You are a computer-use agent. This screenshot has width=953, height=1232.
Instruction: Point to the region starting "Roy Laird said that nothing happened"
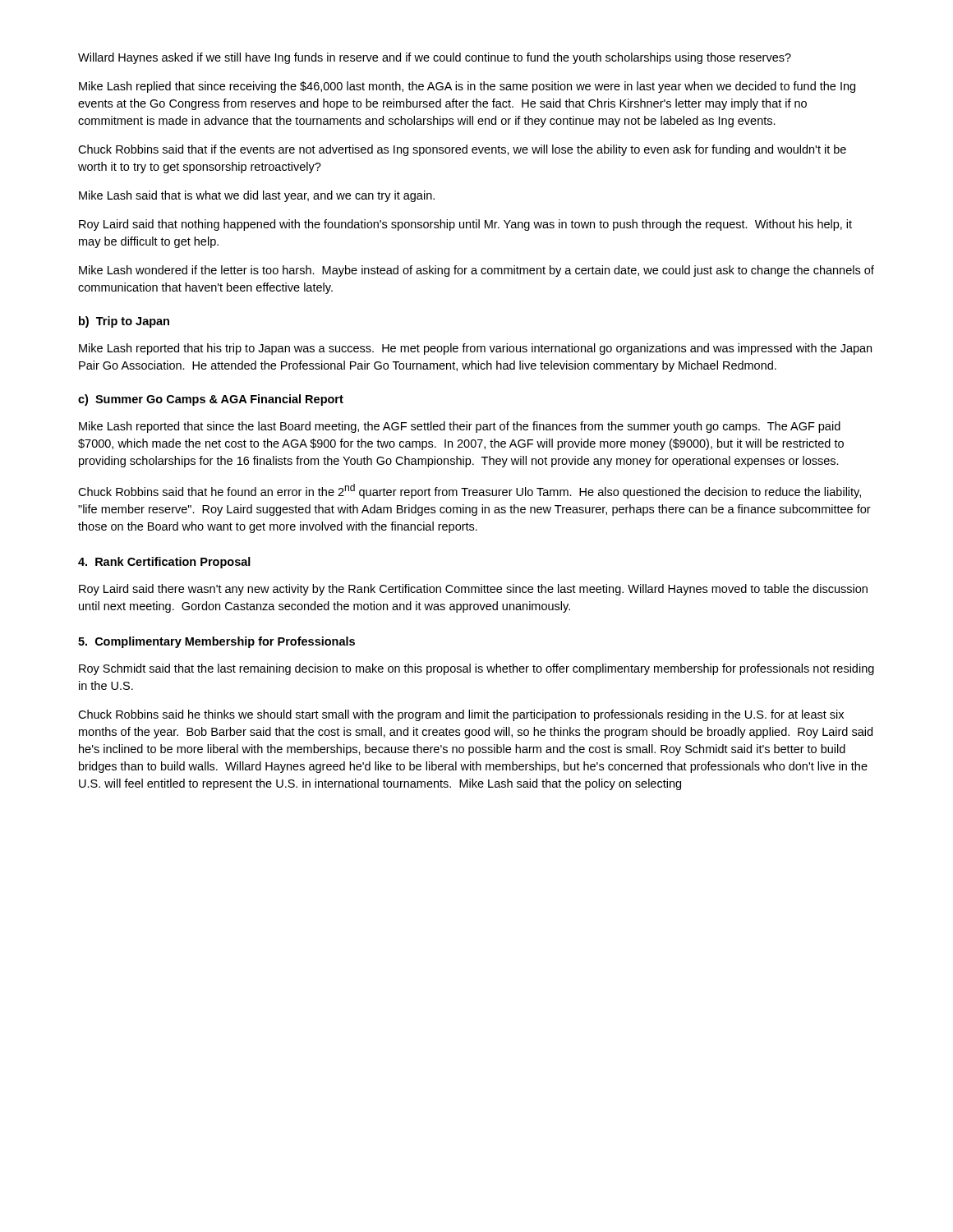[465, 233]
